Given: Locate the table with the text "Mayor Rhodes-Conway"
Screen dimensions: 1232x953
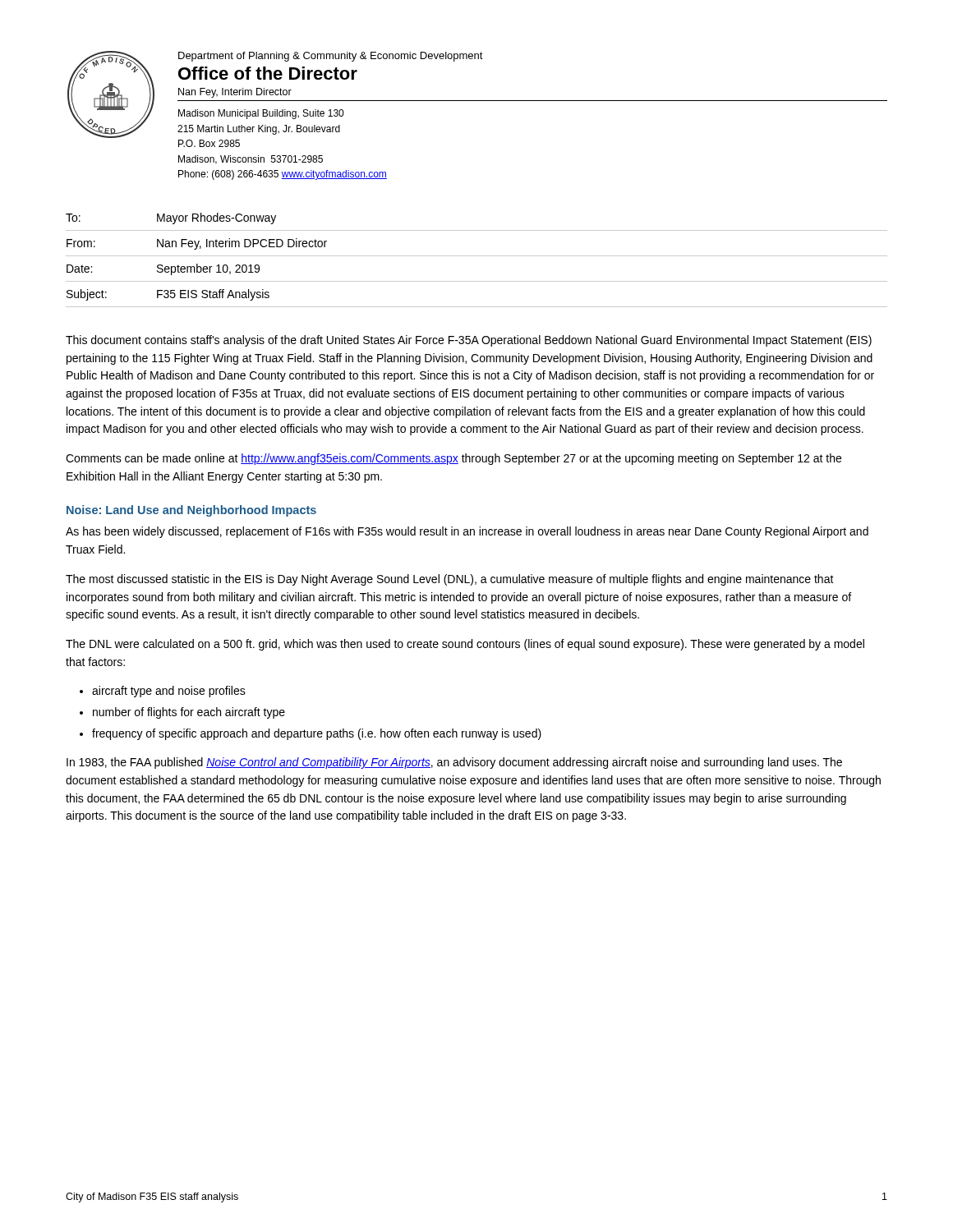Looking at the screenshot, I should (x=476, y=256).
